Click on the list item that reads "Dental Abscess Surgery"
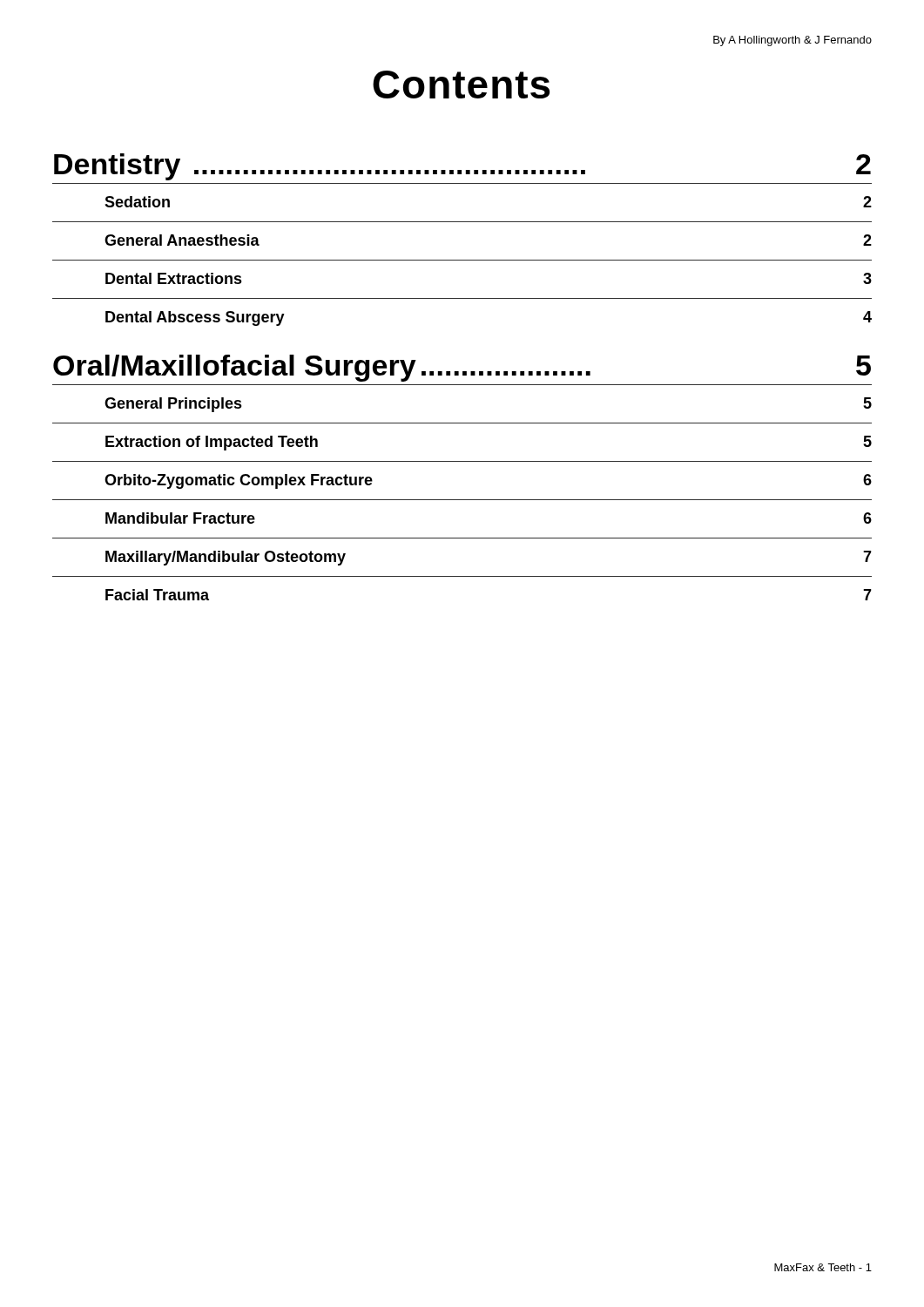This screenshot has width=924, height=1307. pos(199,318)
